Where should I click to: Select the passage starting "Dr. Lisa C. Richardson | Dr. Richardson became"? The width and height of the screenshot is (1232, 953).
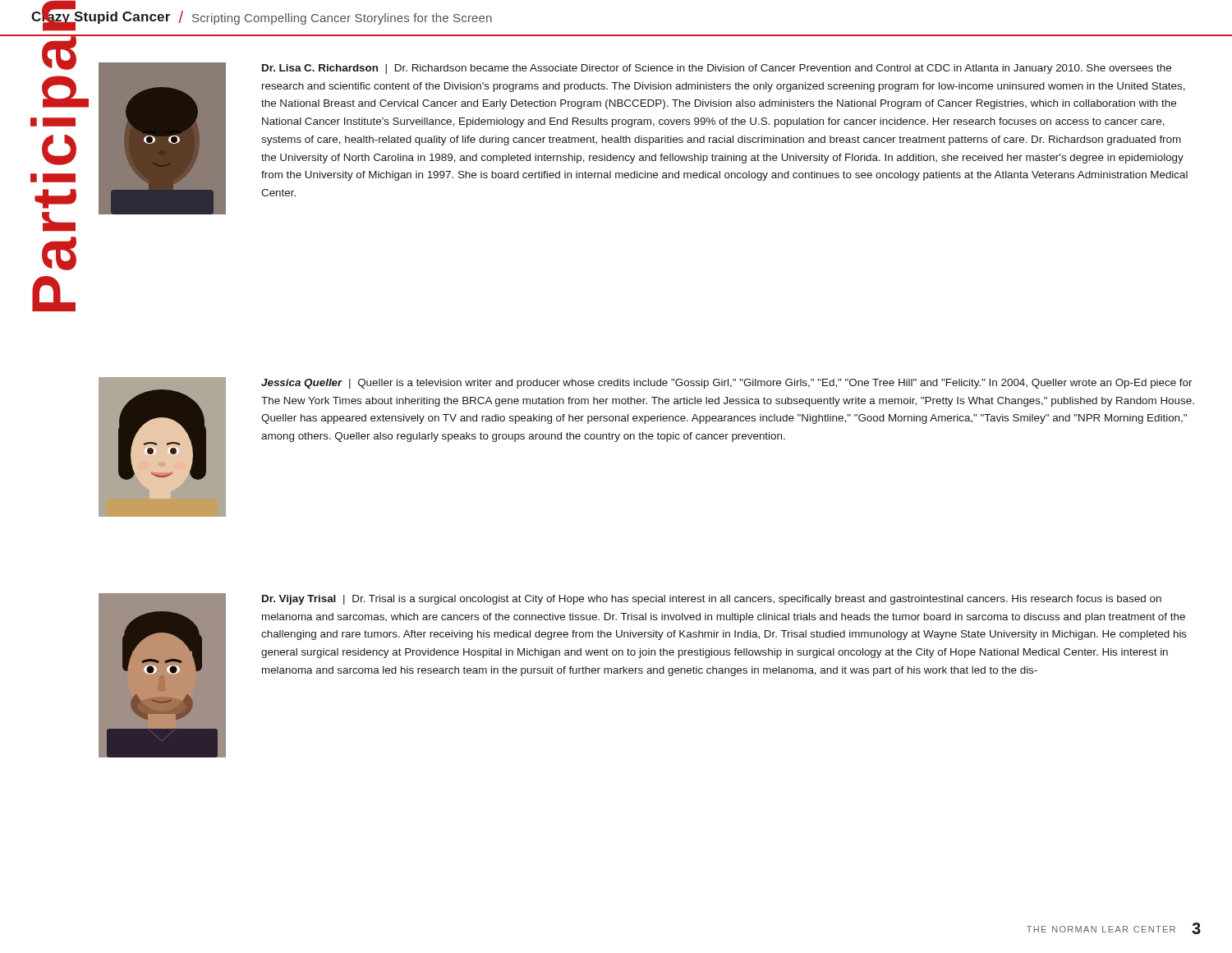tap(725, 130)
